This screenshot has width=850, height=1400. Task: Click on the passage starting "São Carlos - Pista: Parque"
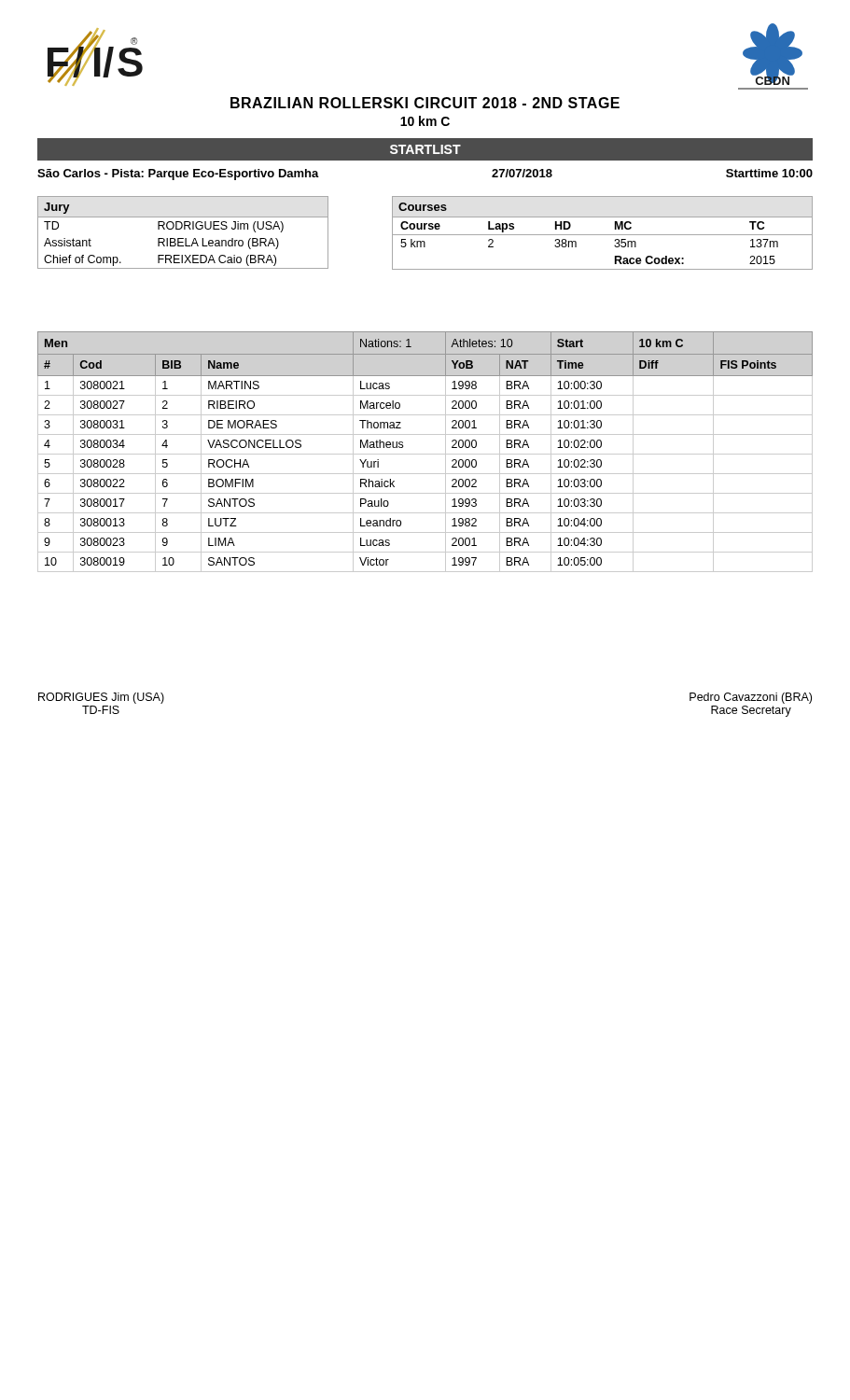coord(181,174)
